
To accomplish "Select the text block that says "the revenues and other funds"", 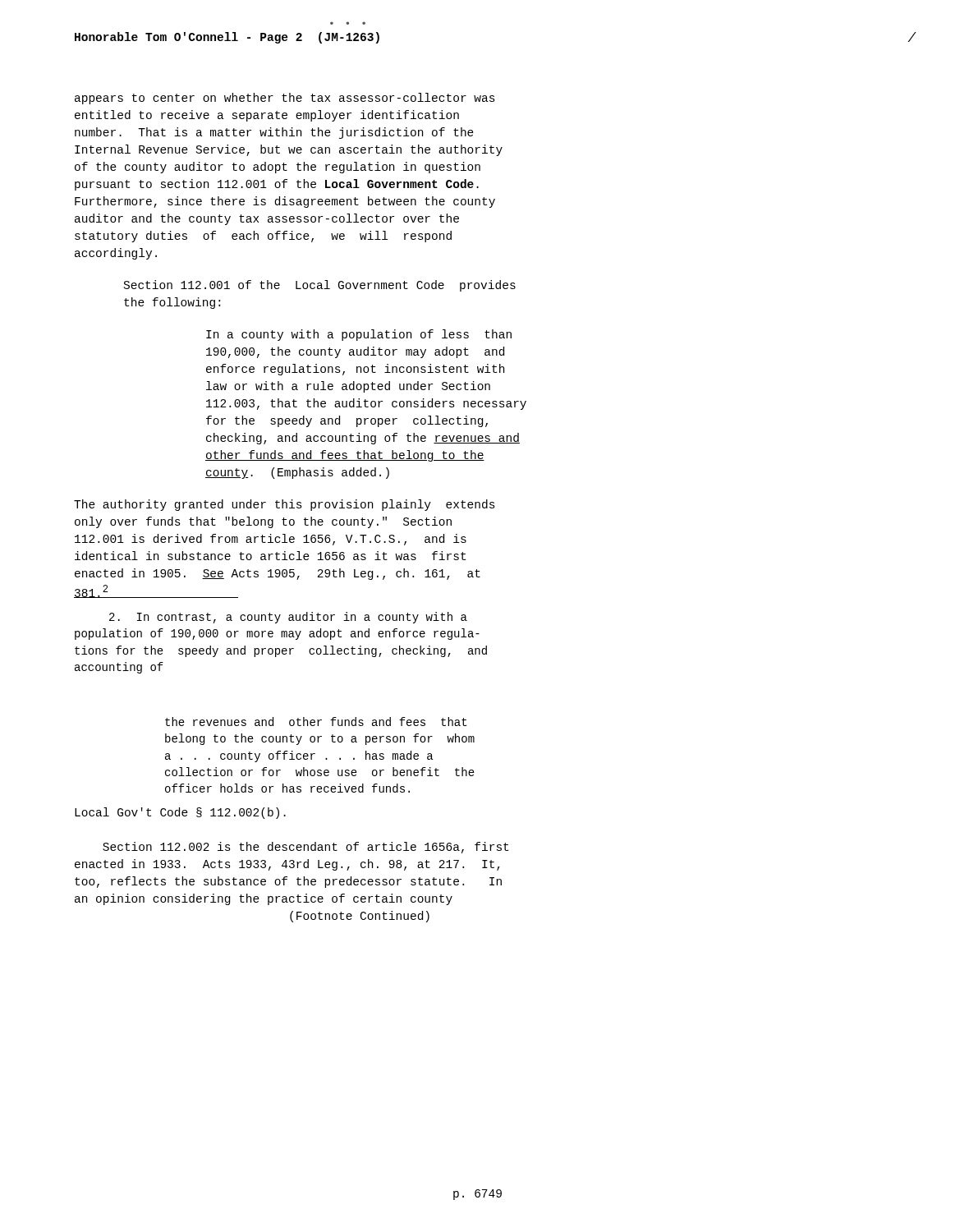I will point(319,756).
